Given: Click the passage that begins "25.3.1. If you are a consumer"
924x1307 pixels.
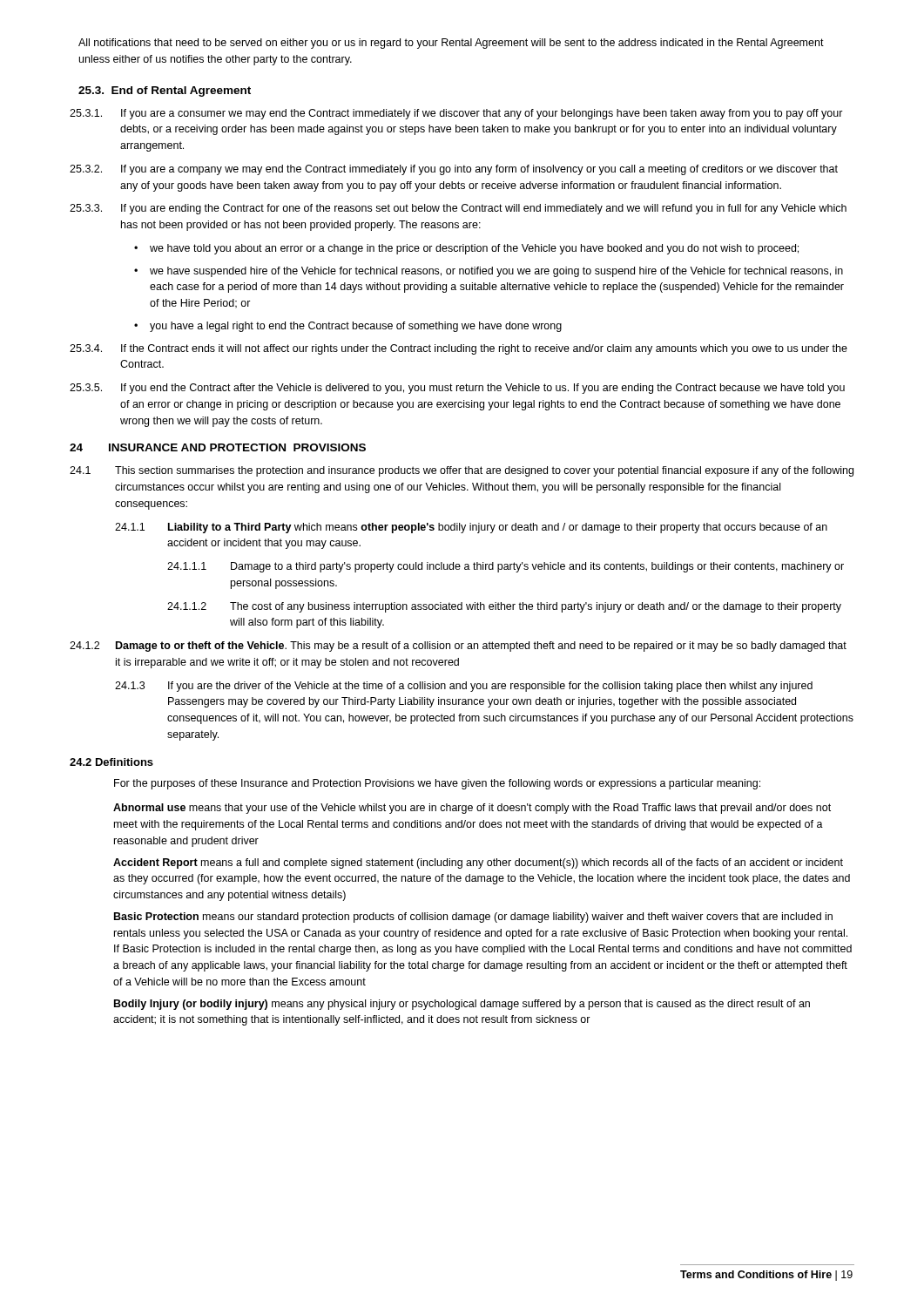Looking at the screenshot, I should 462,129.
